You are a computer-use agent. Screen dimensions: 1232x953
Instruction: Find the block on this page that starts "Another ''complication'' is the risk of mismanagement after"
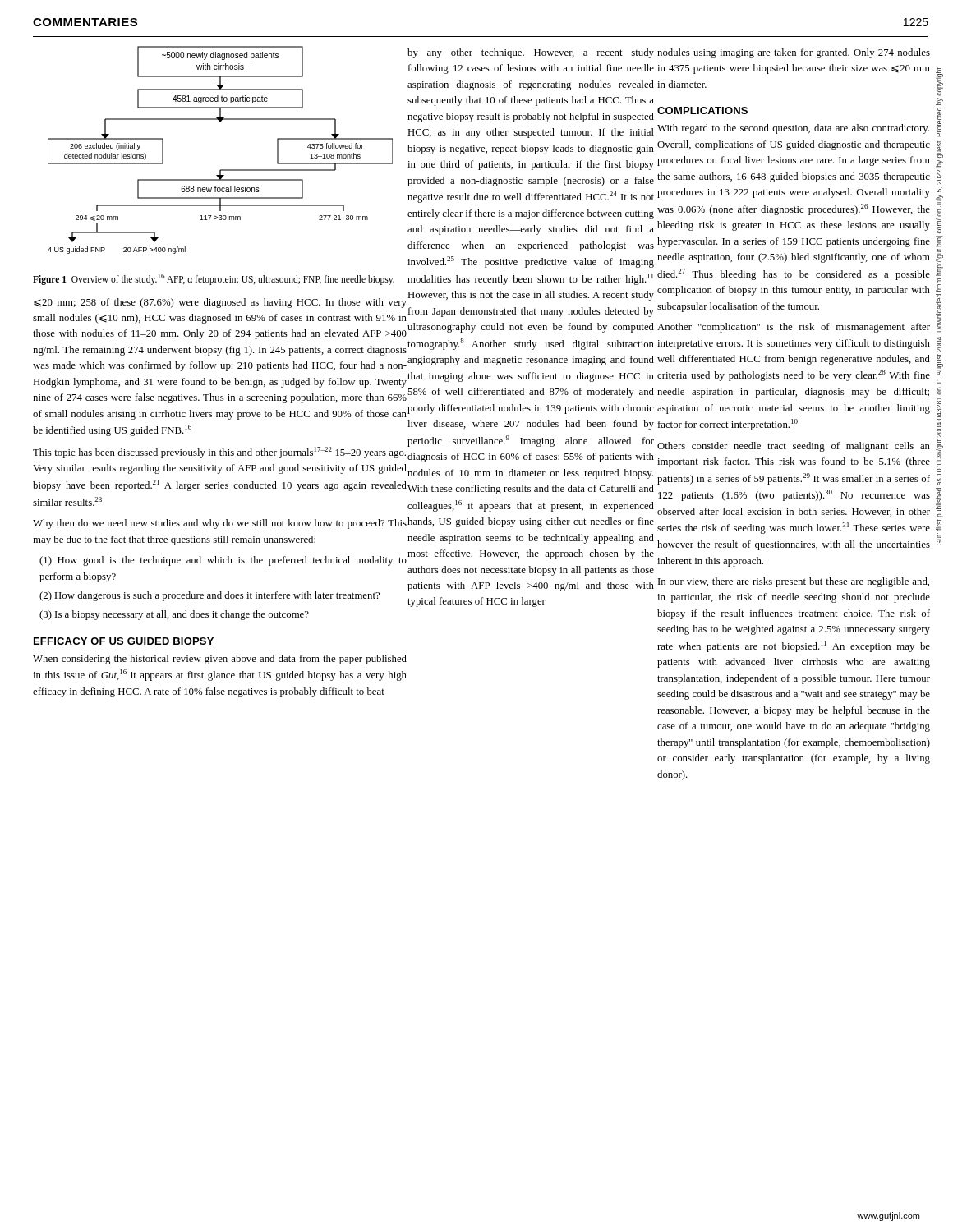pos(794,376)
